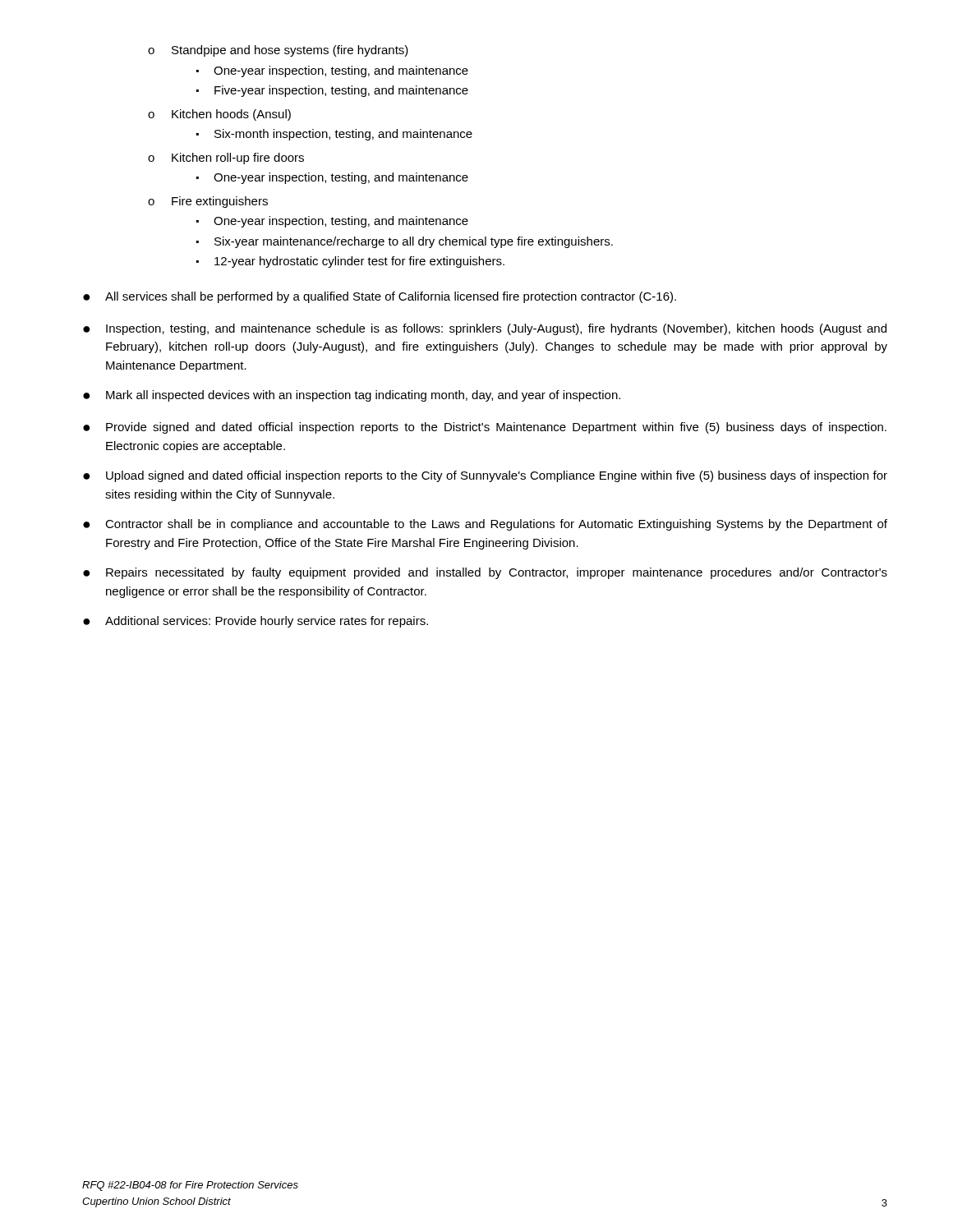Click on the list item with the text "o Standpipe and hose"
The width and height of the screenshot is (953, 1232).
tap(278, 51)
